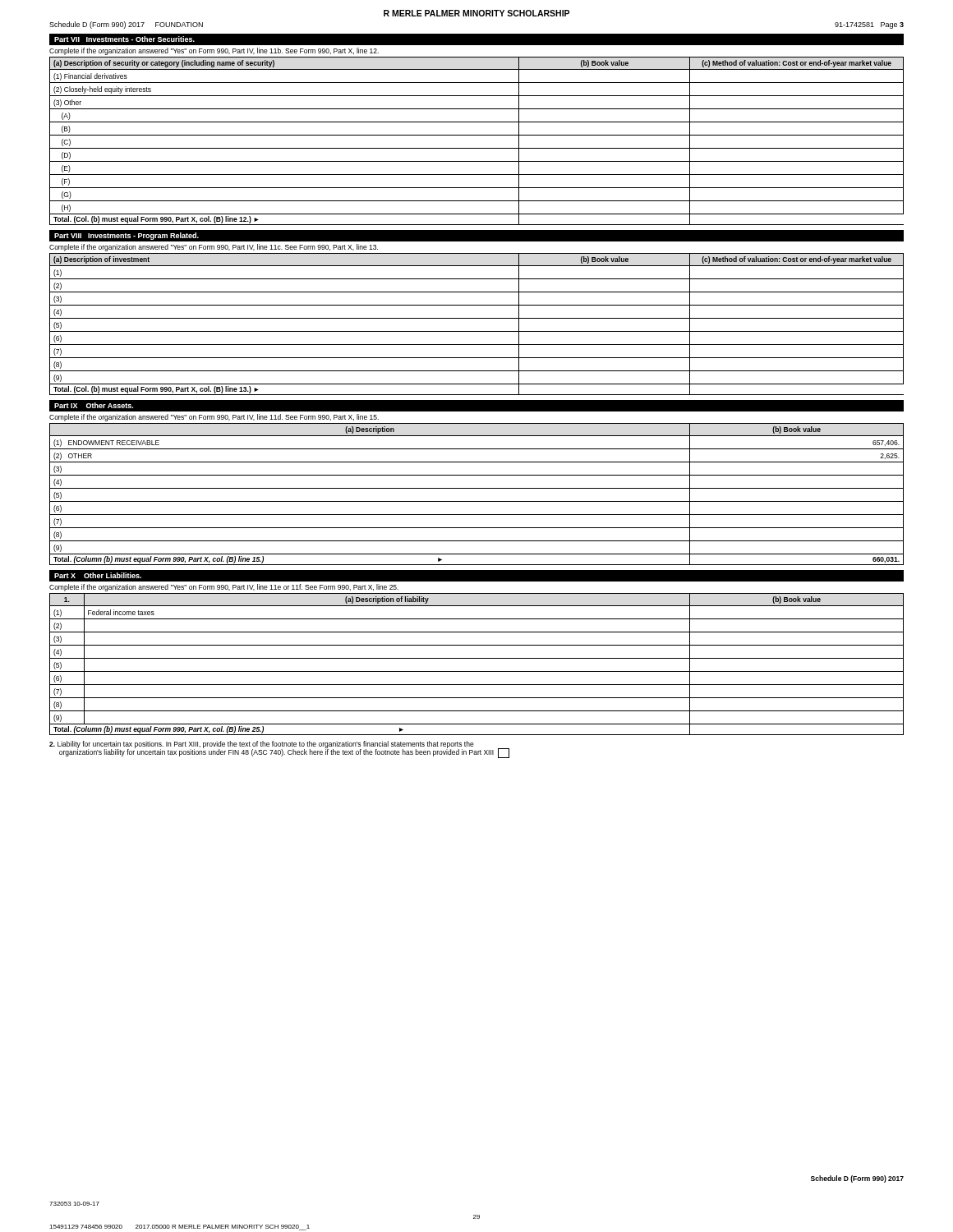Navigate to the element starting "Liability for uncertain tax"

pyautogui.click(x=279, y=749)
